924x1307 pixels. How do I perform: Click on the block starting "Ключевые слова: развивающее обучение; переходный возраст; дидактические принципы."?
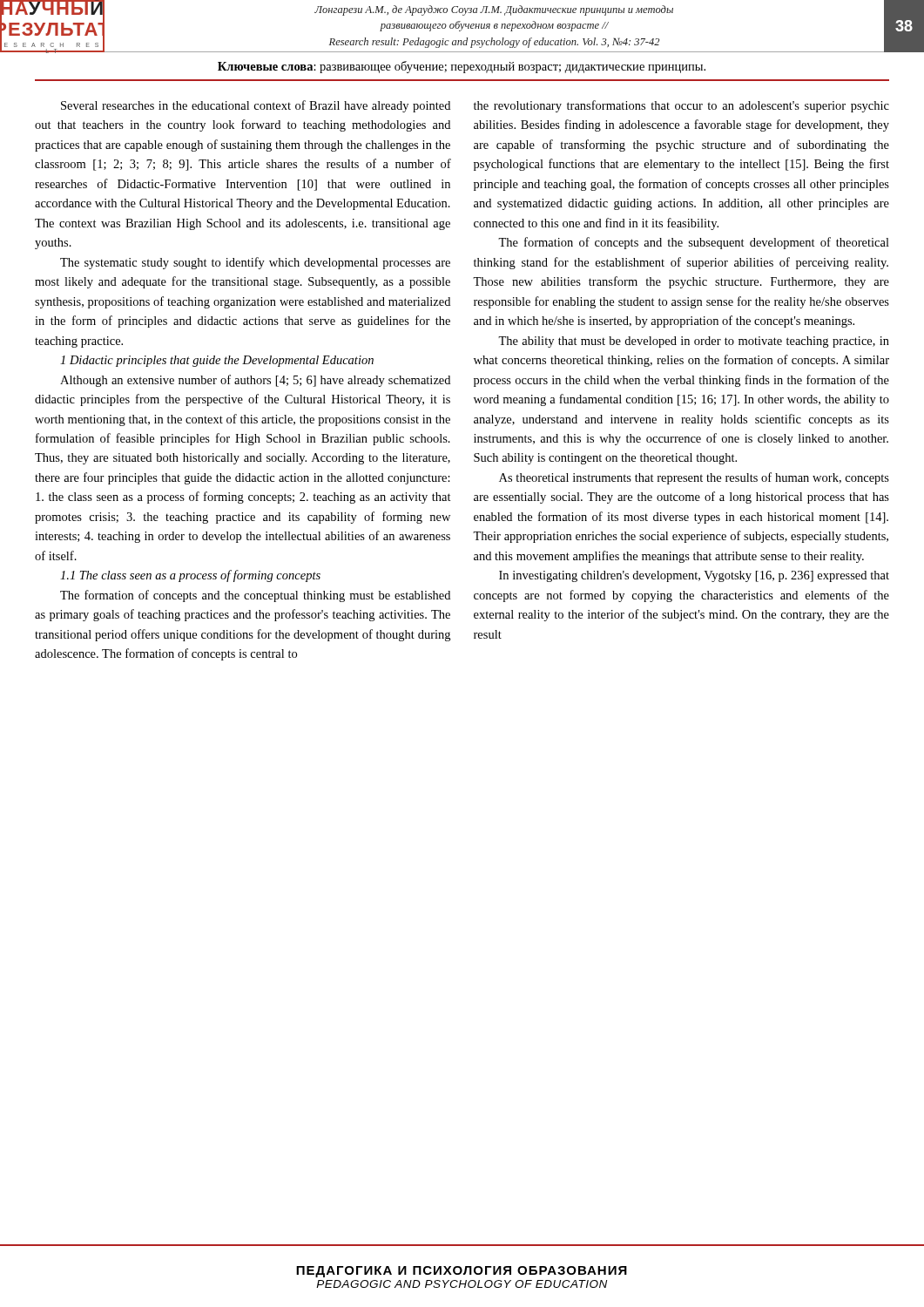[x=462, y=66]
